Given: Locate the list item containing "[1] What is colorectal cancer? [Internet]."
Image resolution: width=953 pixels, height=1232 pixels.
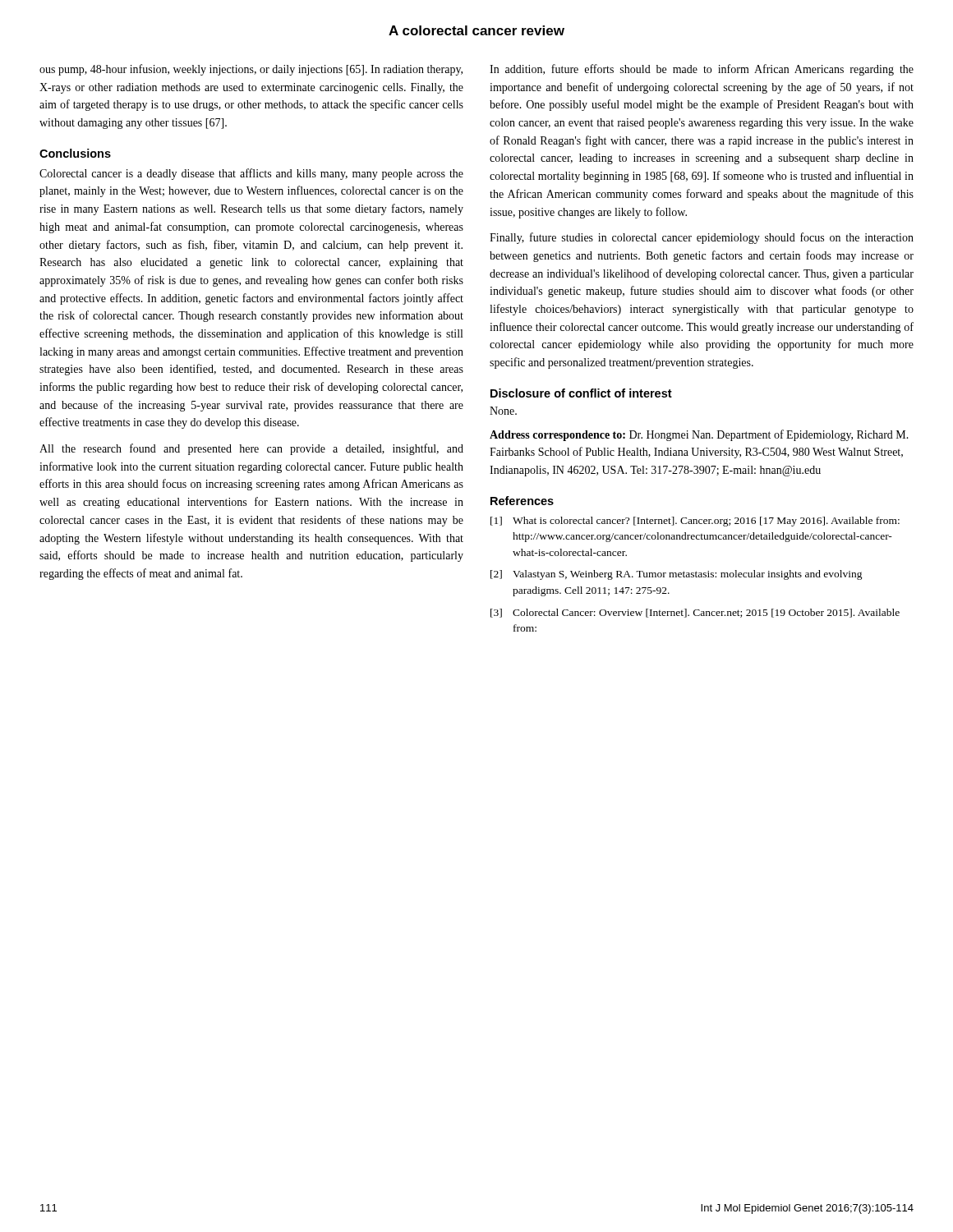Looking at the screenshot, I should point(702,536).
